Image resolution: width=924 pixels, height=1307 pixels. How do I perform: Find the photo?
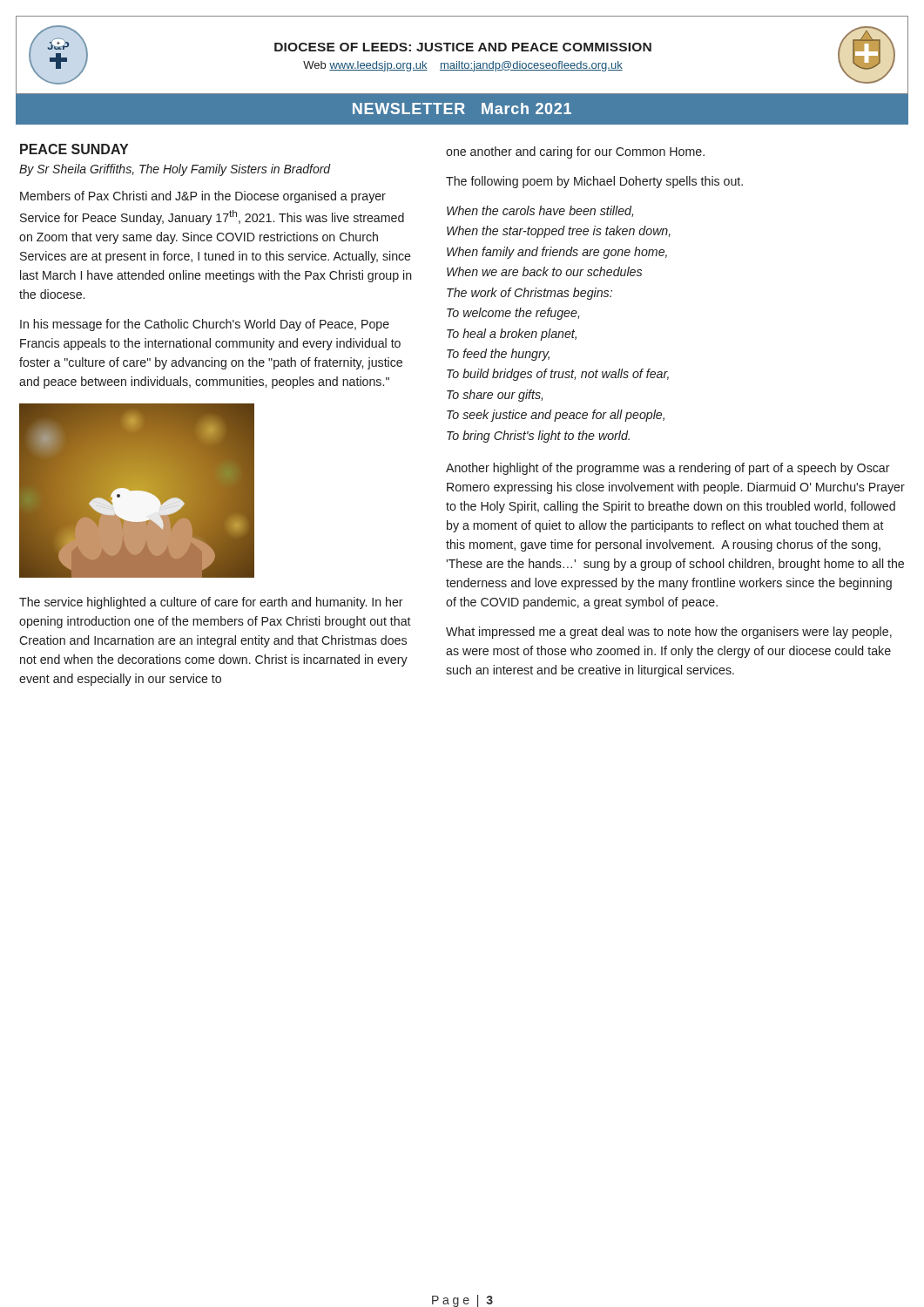[137, 492]
